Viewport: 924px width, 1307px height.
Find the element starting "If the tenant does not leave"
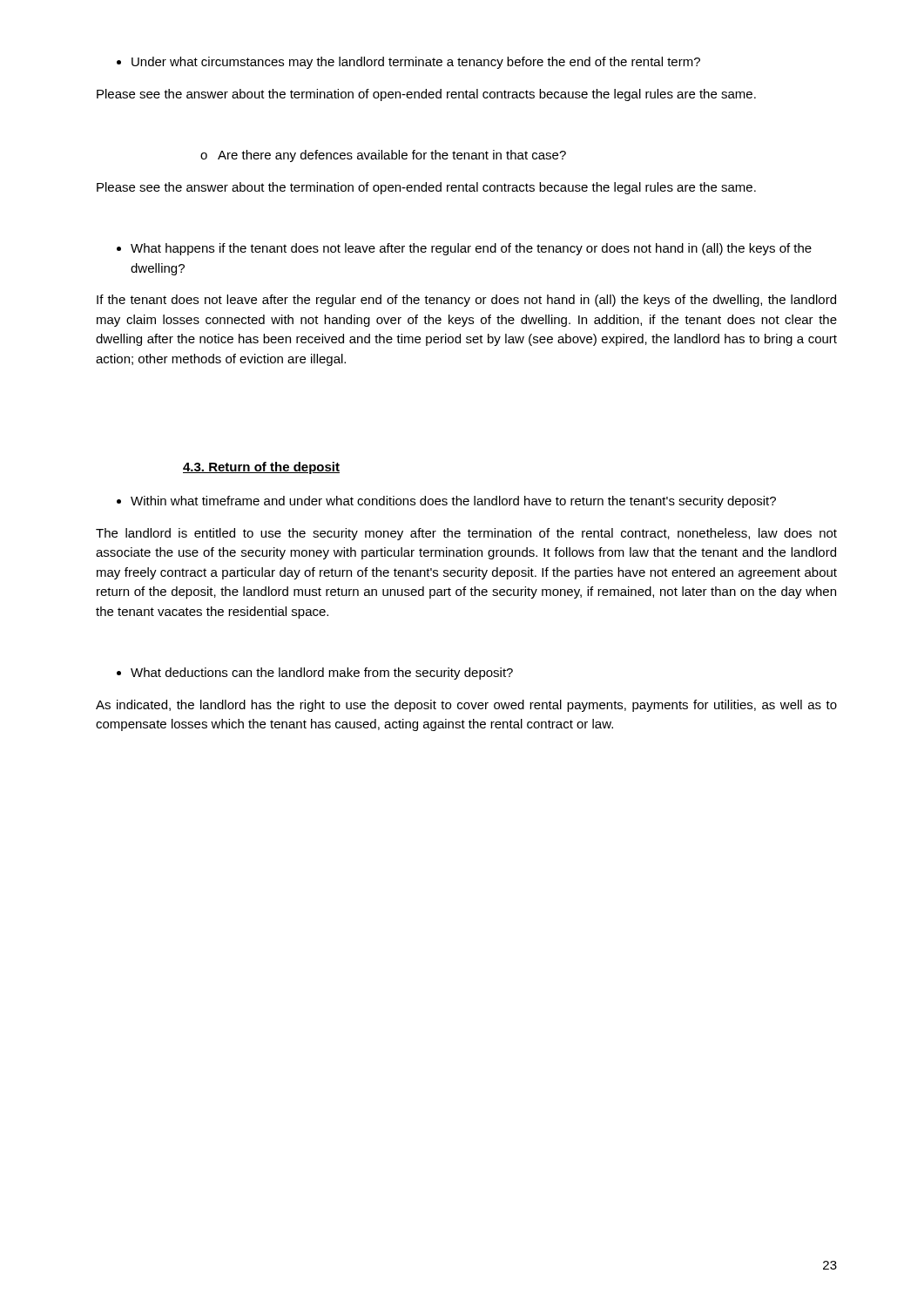466,329
